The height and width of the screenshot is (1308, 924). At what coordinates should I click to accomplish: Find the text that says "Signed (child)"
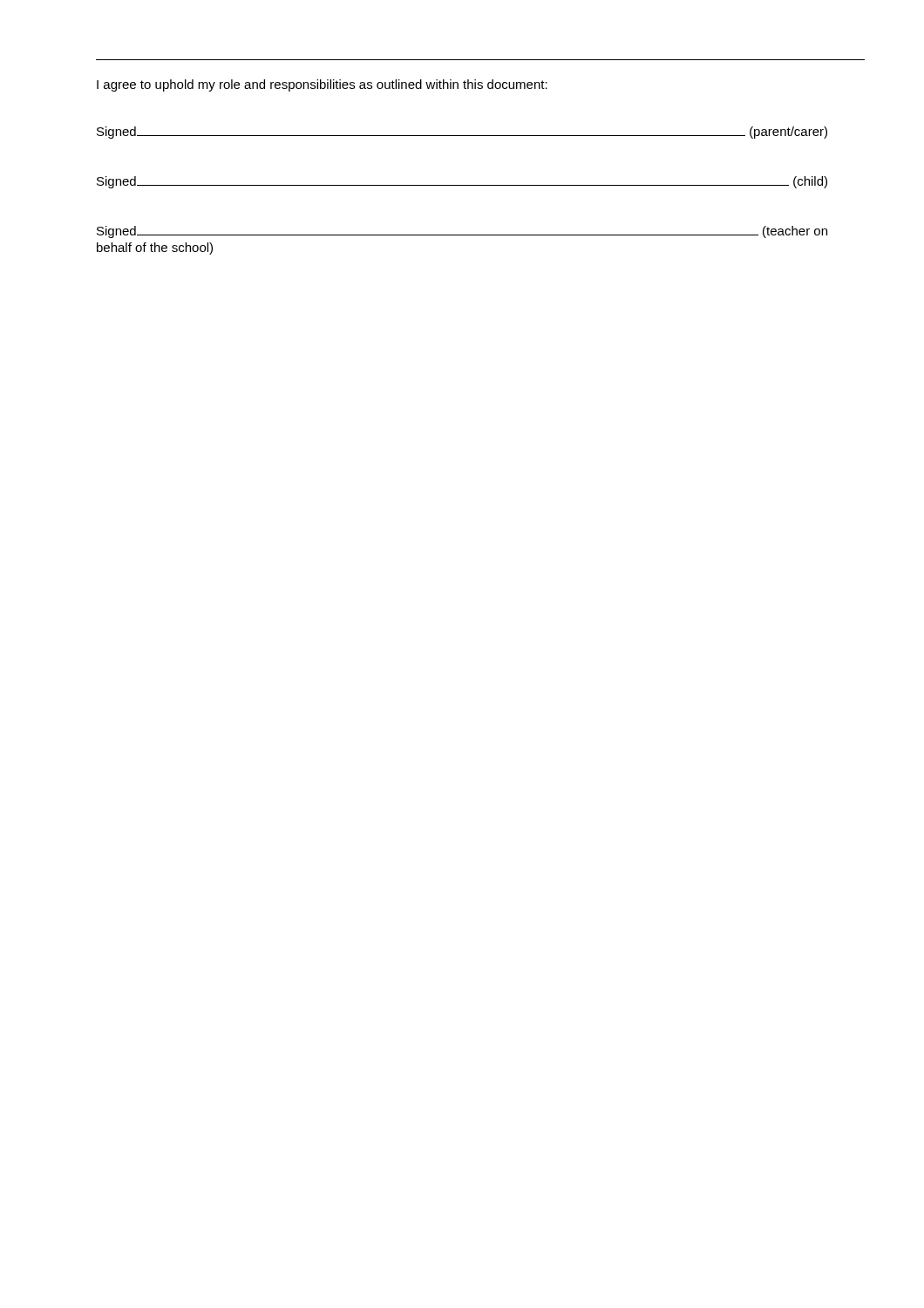[x=462, y=179]
